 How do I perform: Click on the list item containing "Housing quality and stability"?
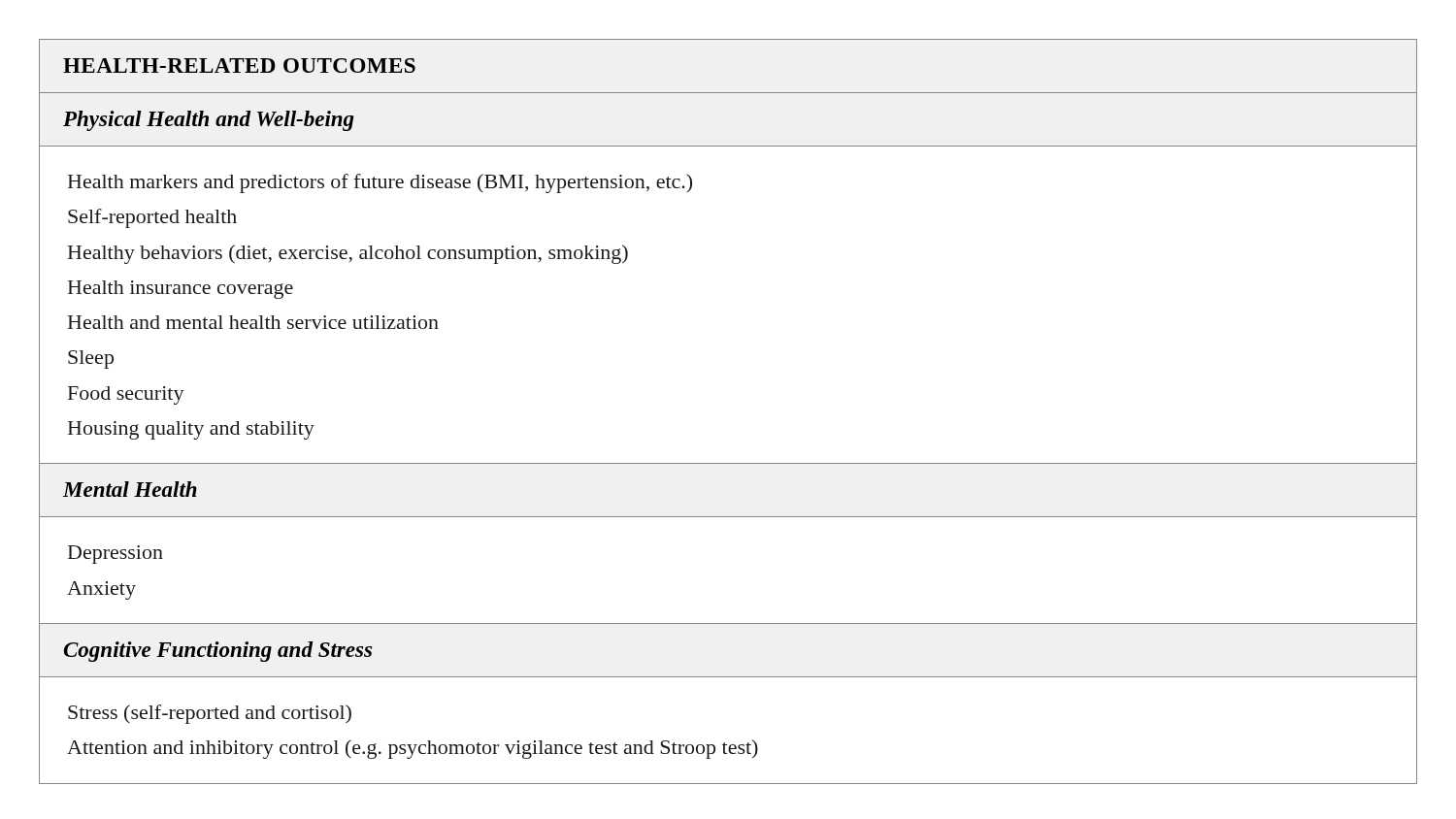click(x=191, y=430)
